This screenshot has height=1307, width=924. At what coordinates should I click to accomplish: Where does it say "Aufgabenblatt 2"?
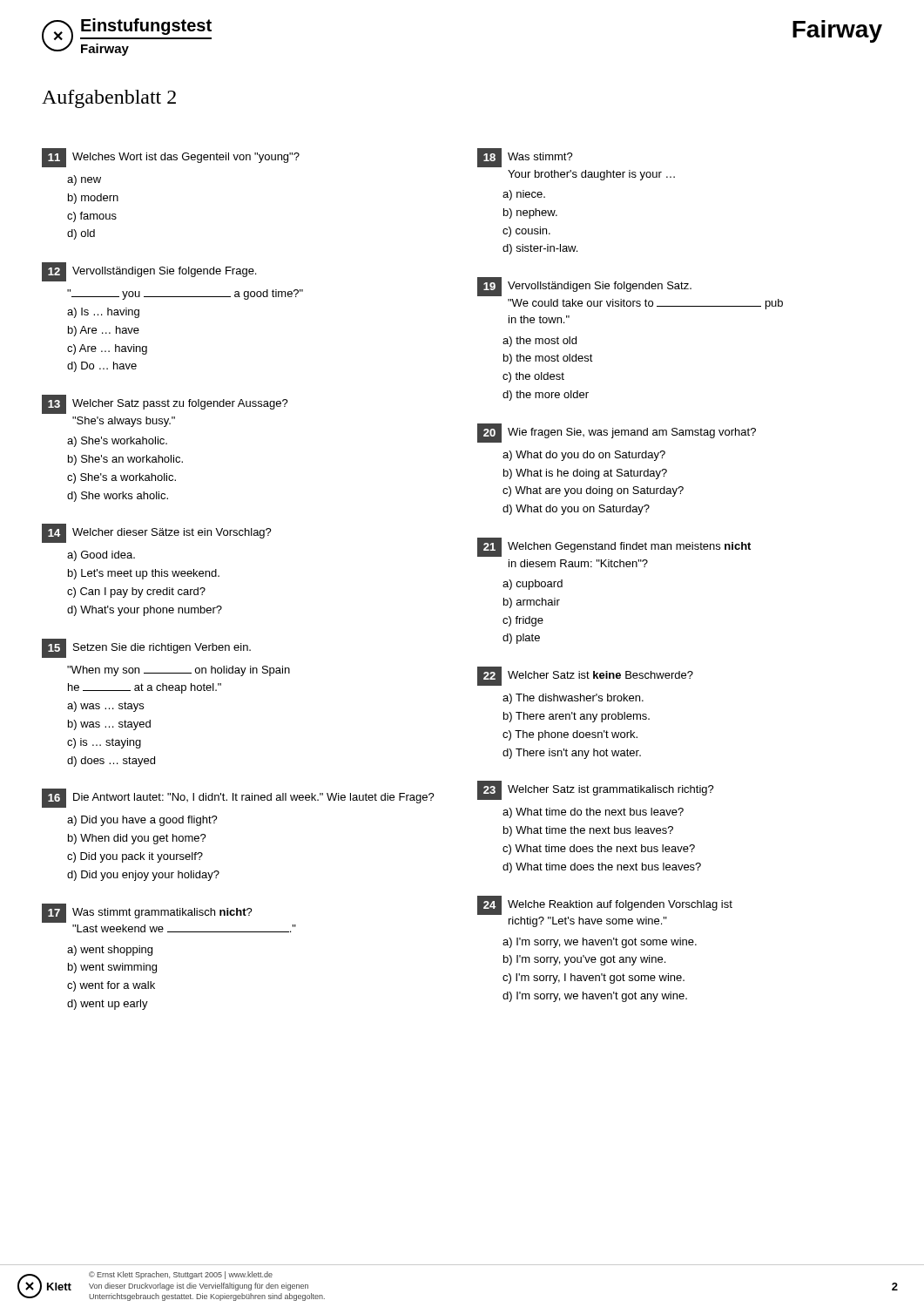[x=109, y=97]
